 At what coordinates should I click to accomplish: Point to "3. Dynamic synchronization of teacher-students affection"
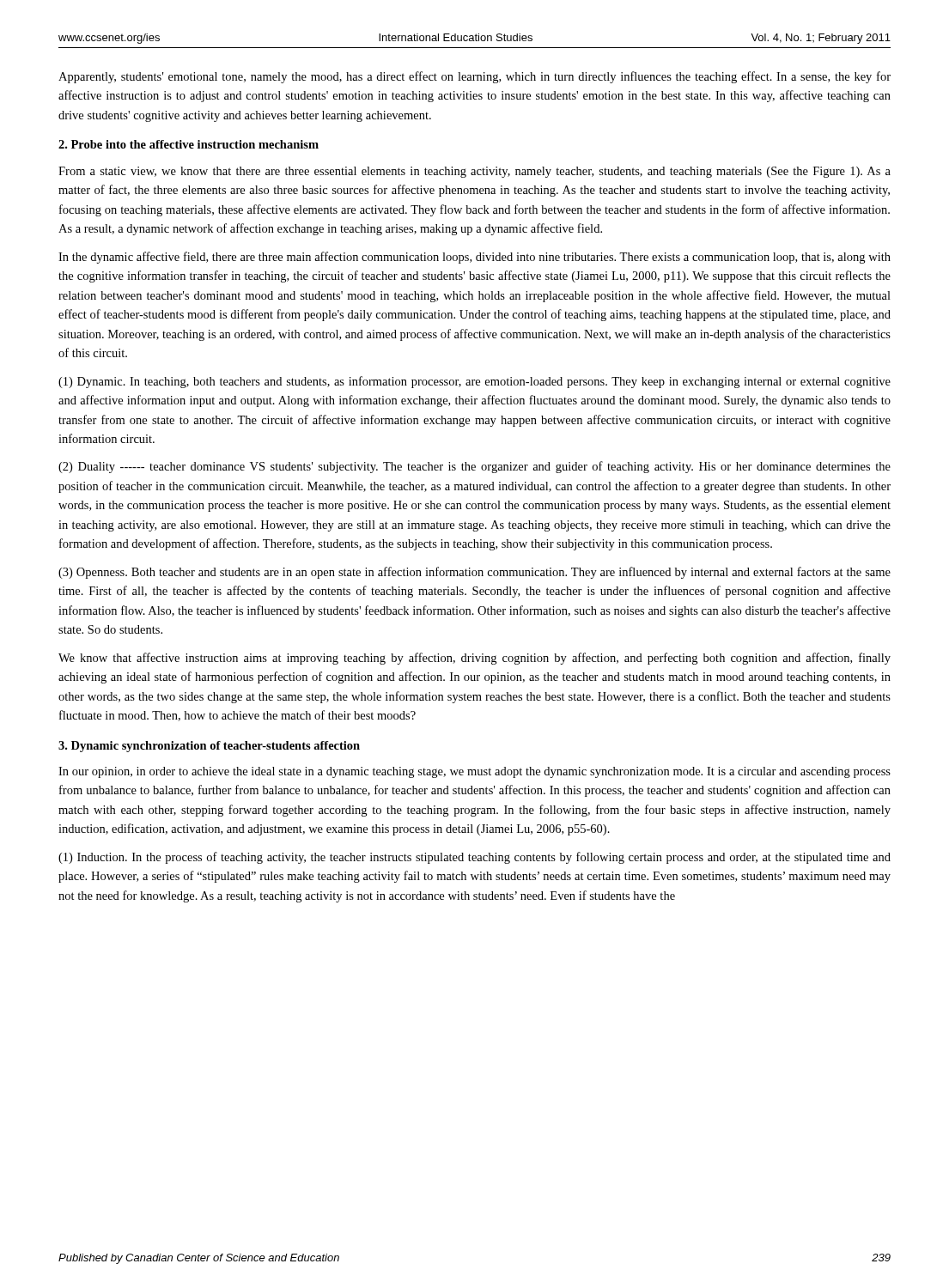[209, 747]
